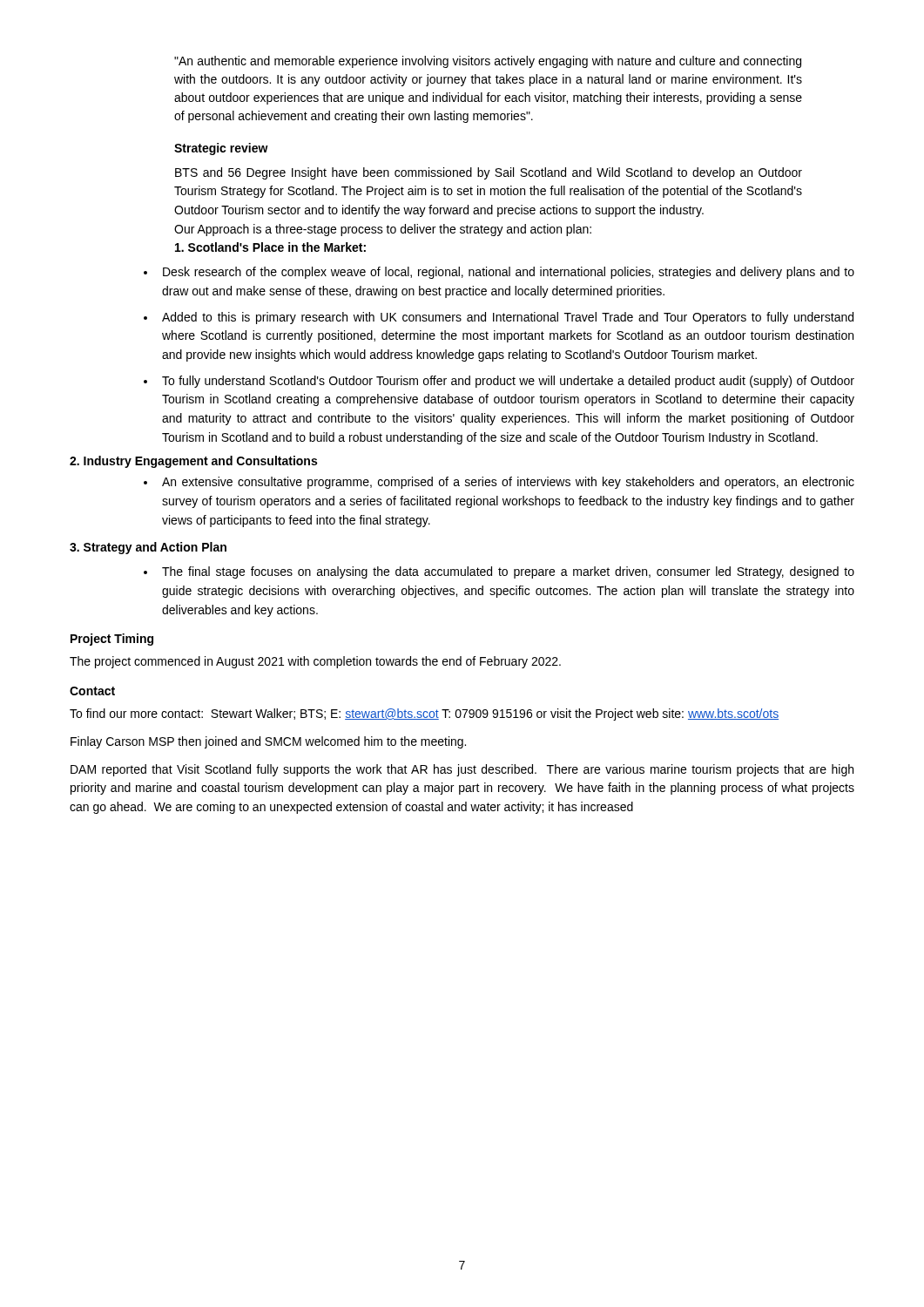The image size is (924, 1307).
Task: Find the block on this page that starts "Added to this is primary research"
Action: 508,336
